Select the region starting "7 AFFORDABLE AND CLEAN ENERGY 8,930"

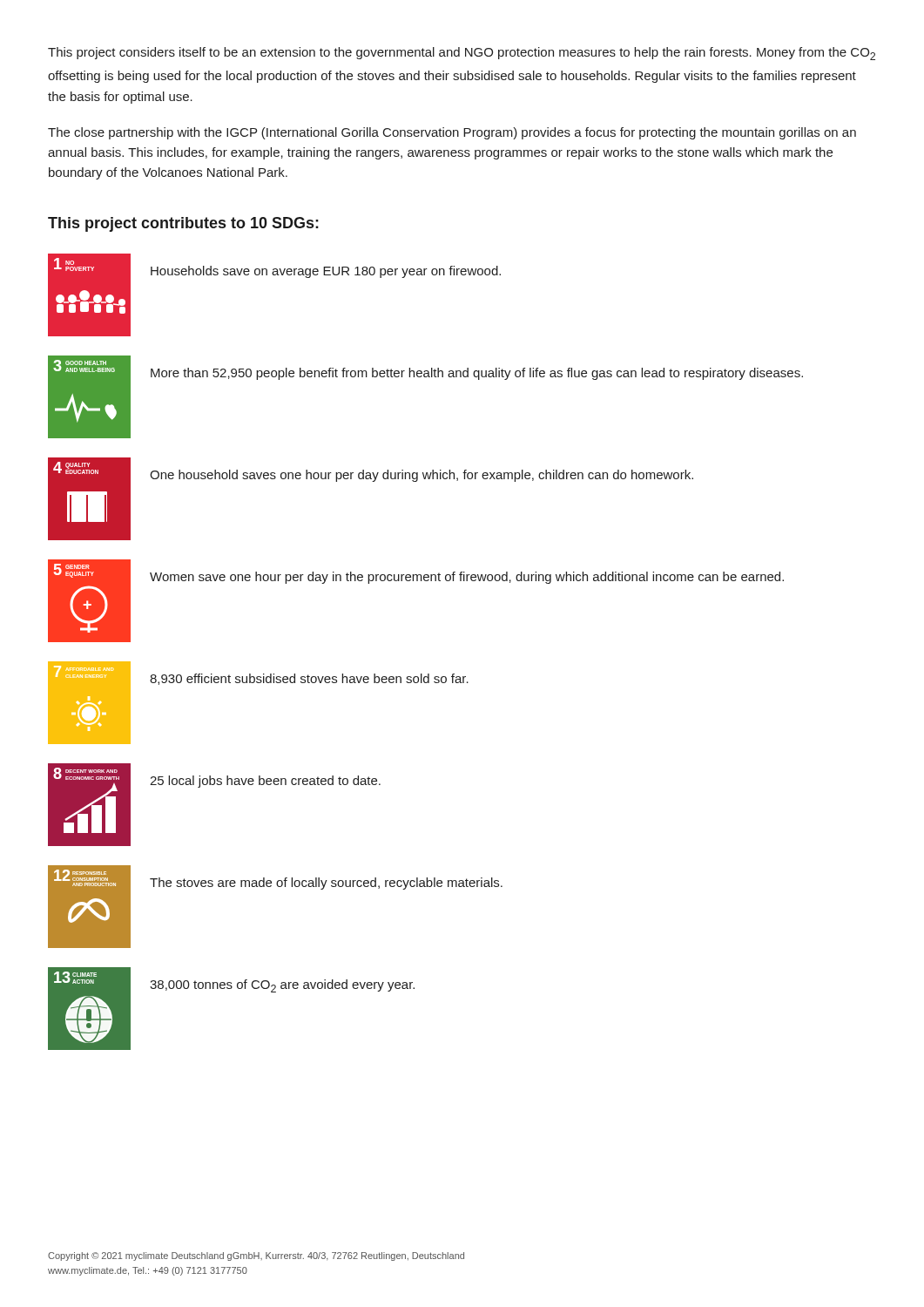coord(462,702)
